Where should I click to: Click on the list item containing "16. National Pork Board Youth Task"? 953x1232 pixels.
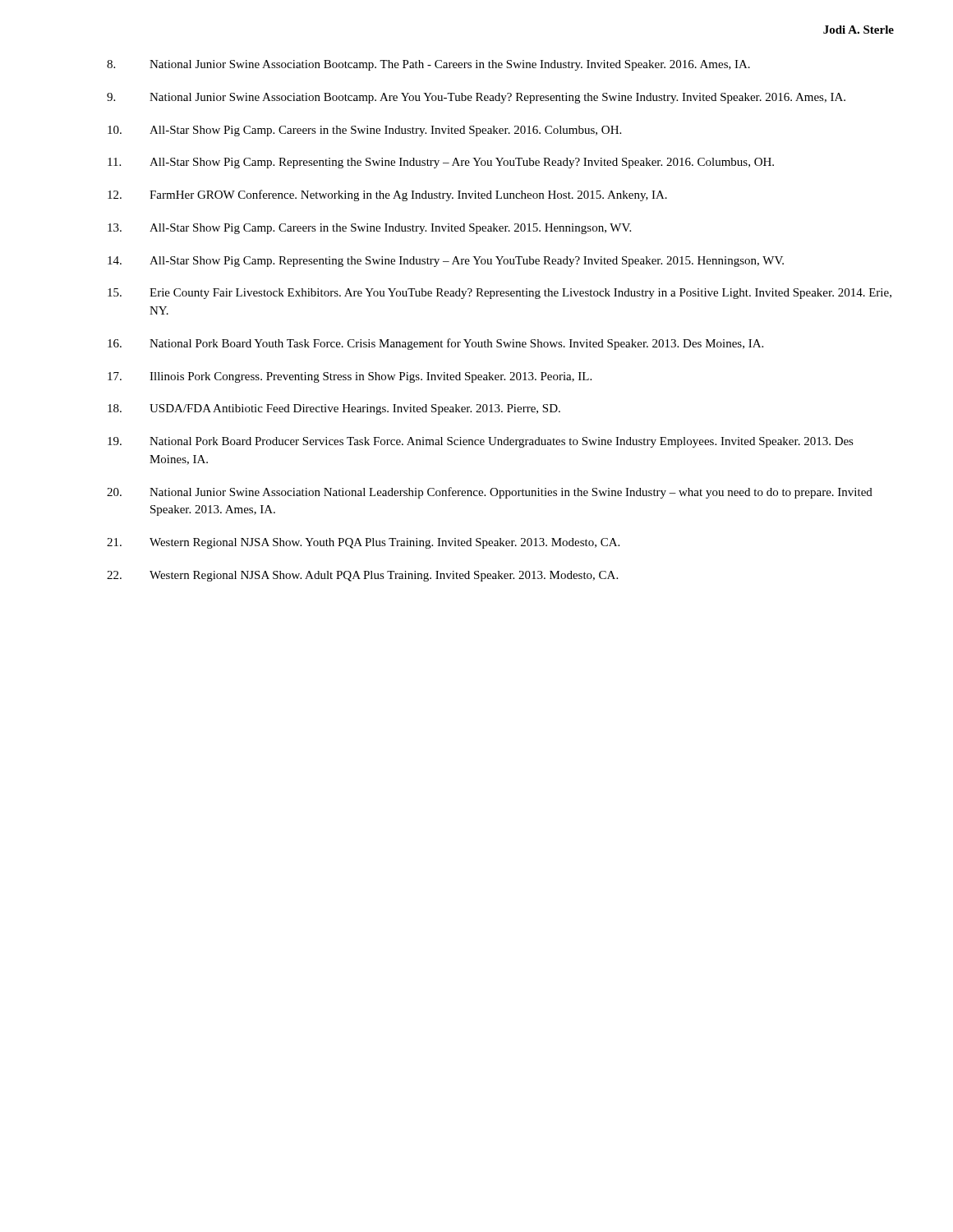(500, 344)
